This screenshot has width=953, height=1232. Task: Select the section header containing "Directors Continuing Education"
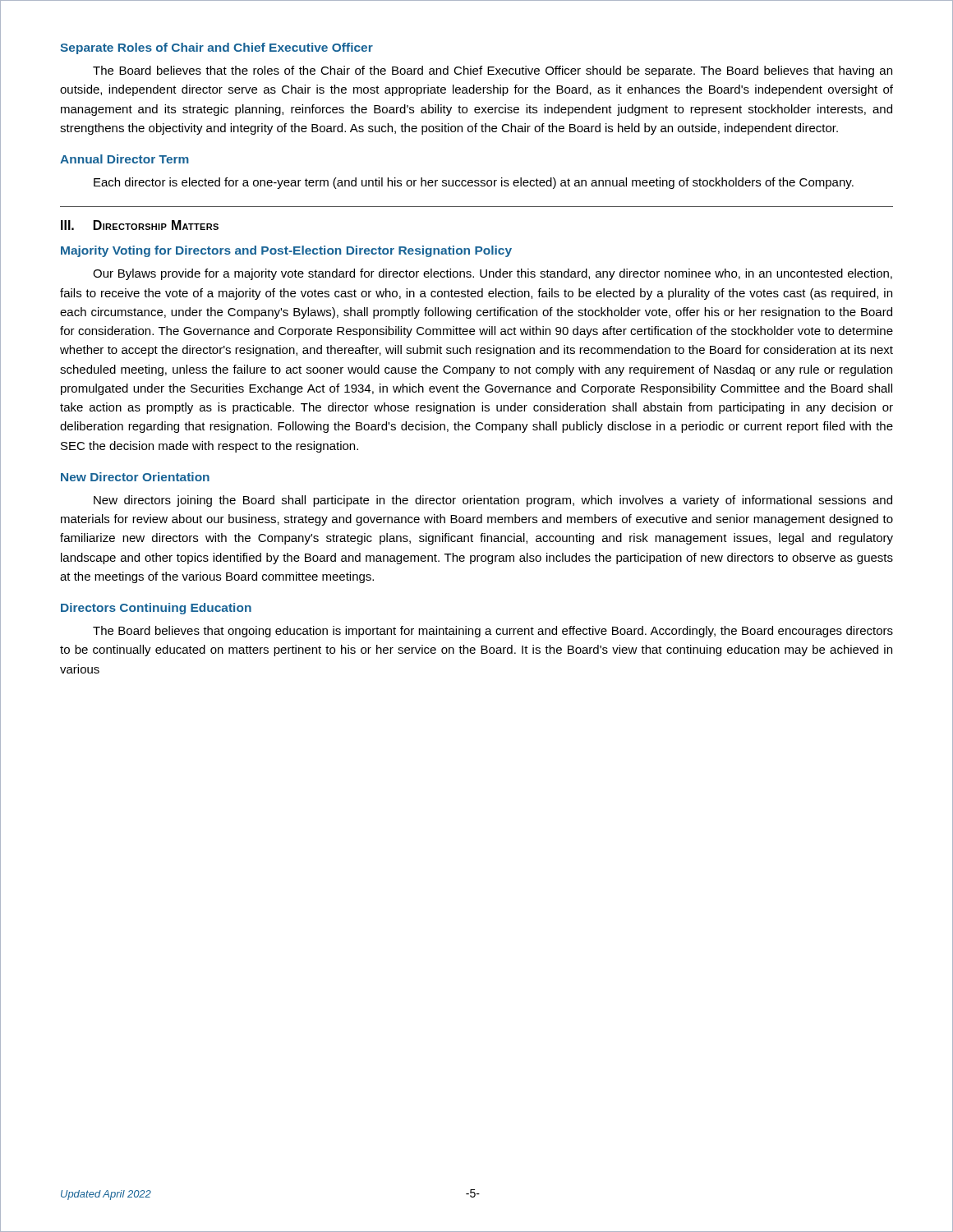(156, 607)
